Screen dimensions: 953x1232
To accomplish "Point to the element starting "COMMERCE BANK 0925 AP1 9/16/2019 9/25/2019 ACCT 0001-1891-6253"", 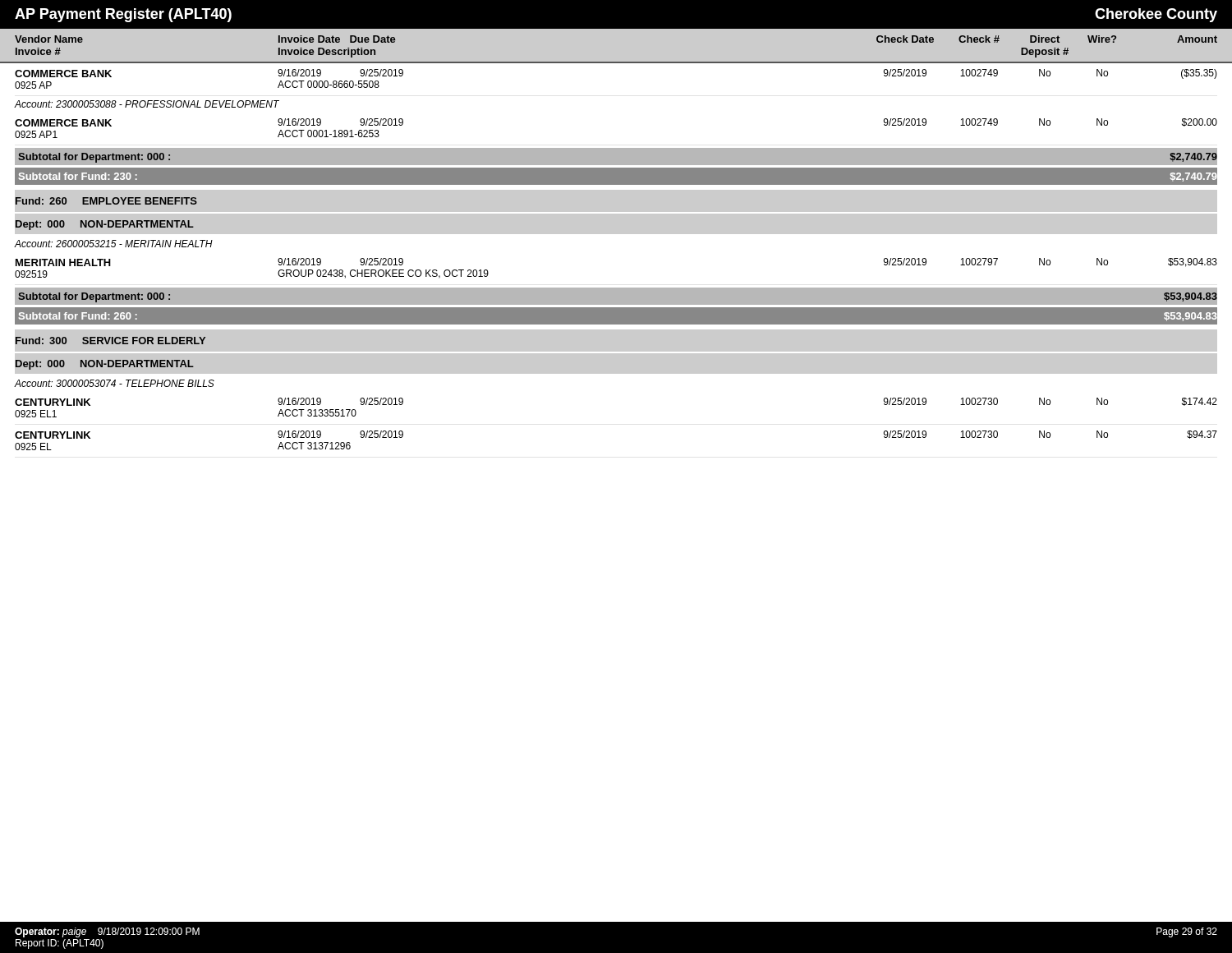I will 60,123.
